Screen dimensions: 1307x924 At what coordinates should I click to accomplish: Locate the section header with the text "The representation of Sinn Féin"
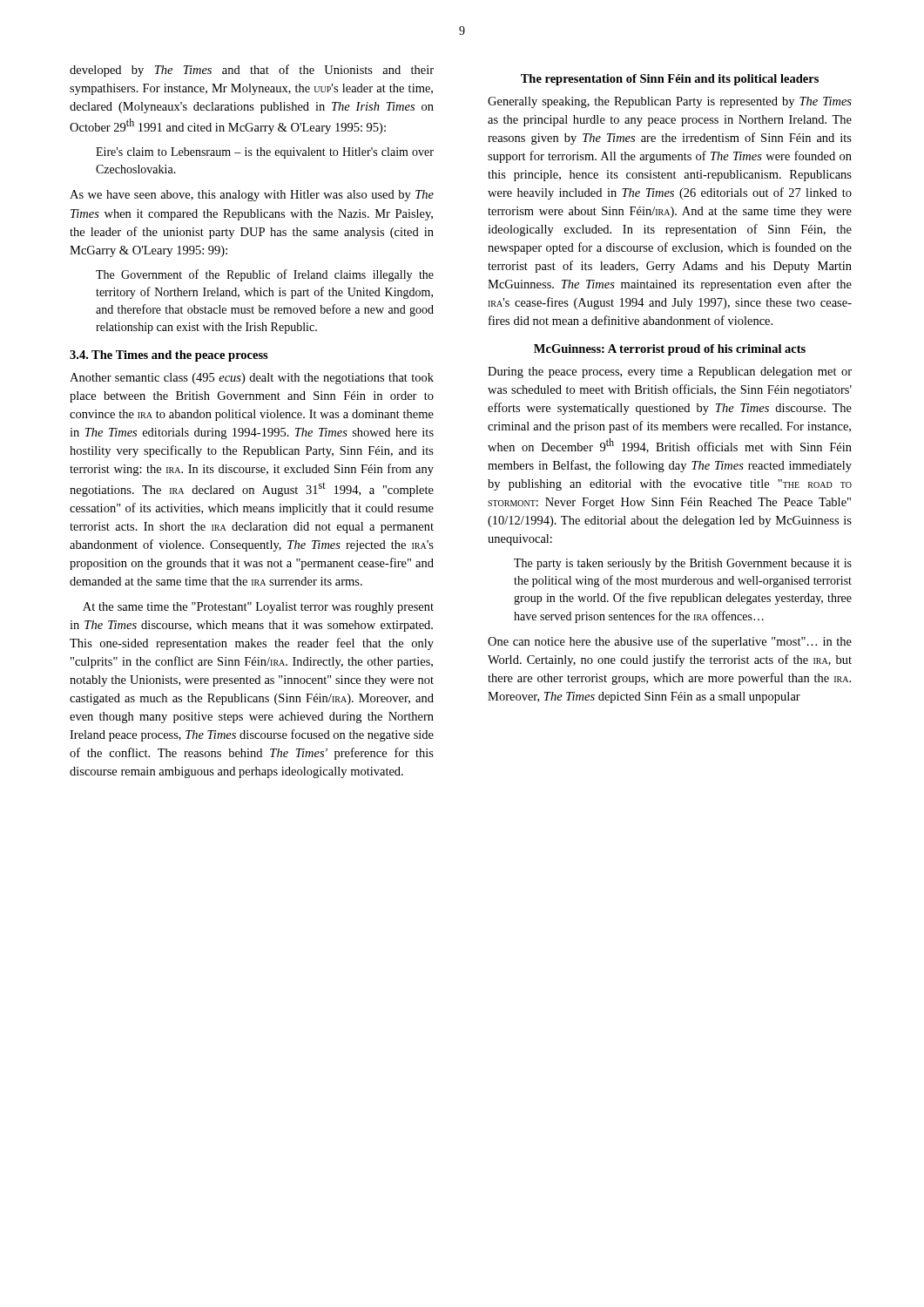[670, 78]
